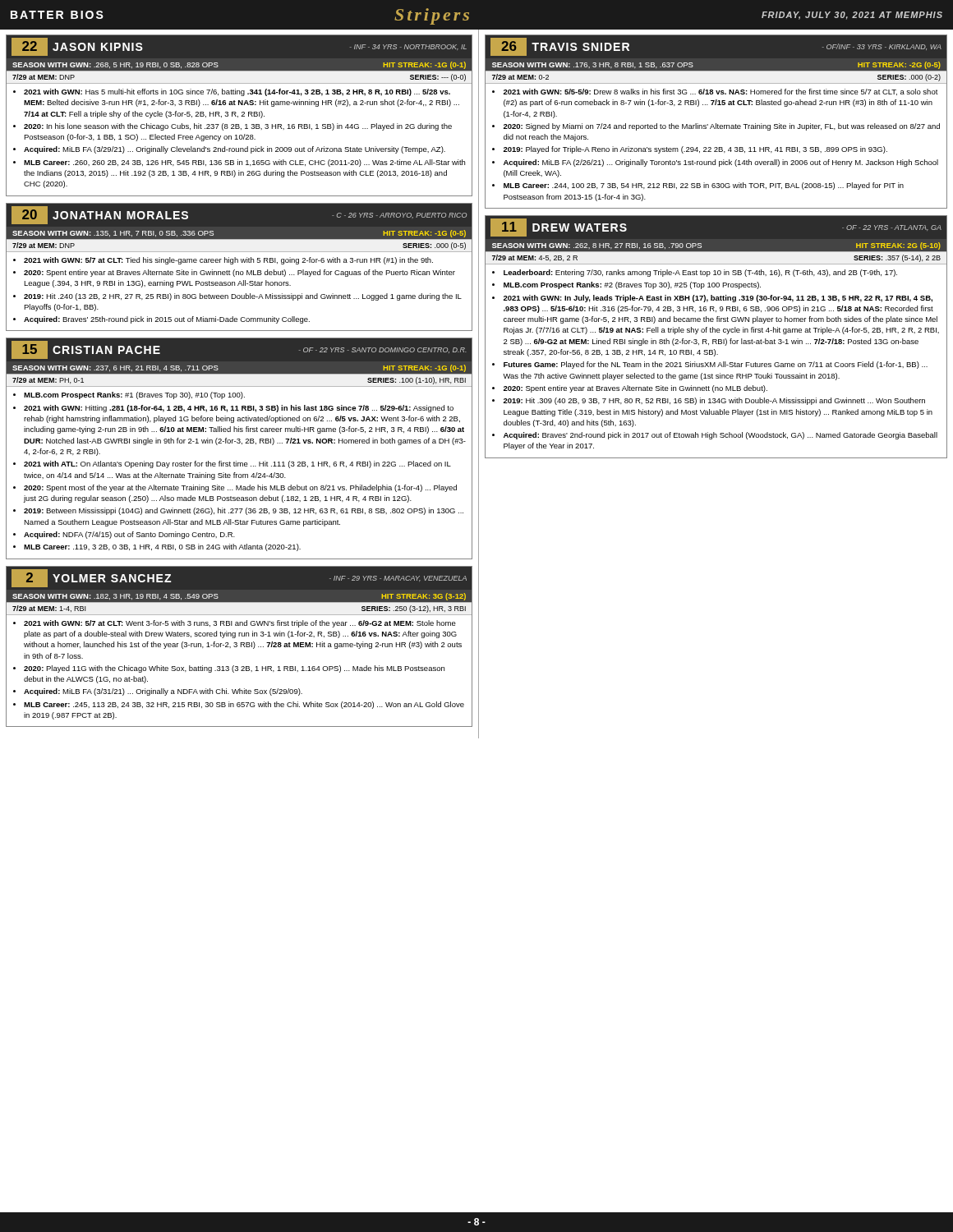
Task: Find the block on this page that starts "MLB.com Prospect Ranks: #2 (Braves Top 30),"
Action: point(632,285)
